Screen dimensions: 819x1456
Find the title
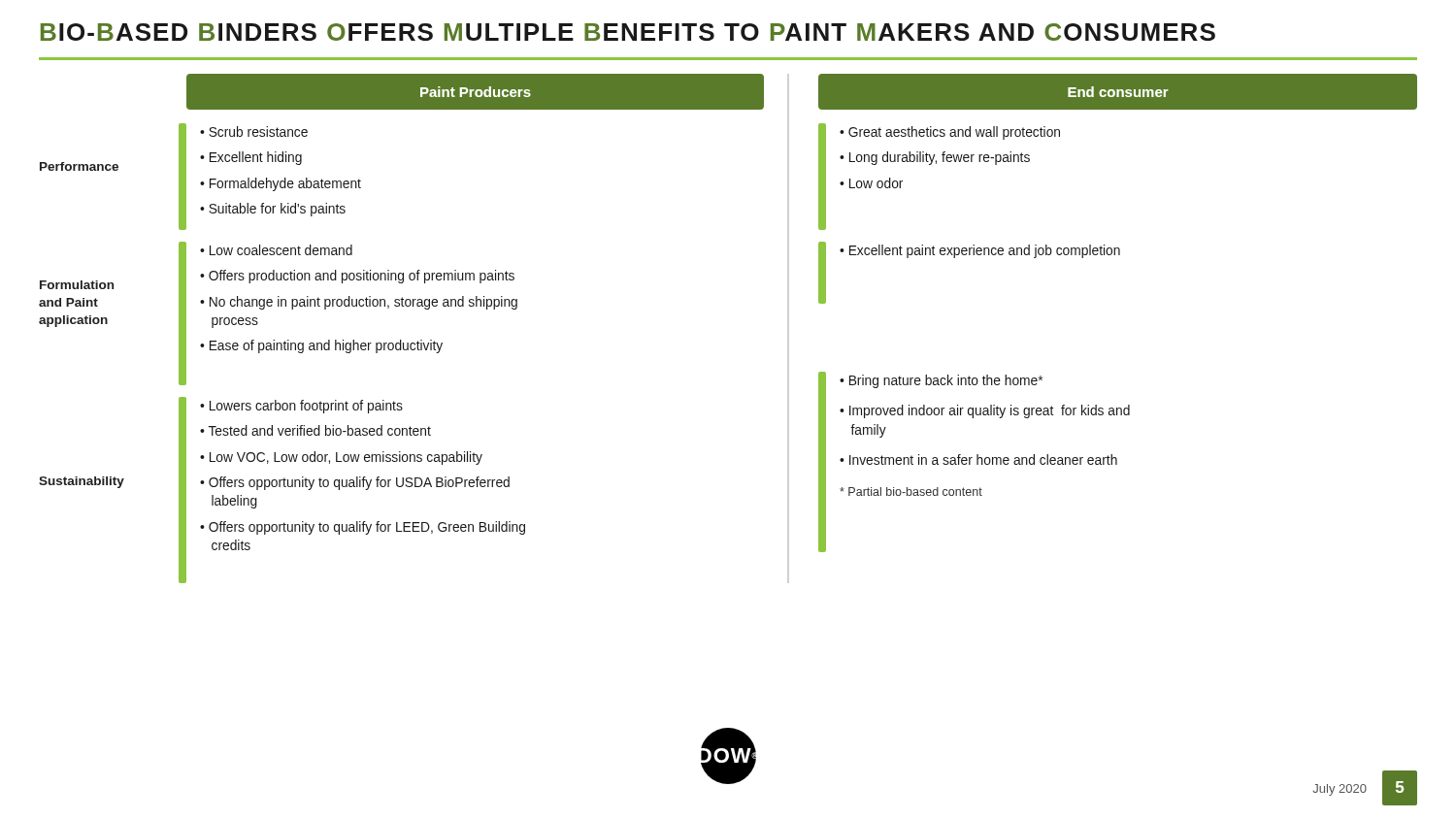click(728, 33)
